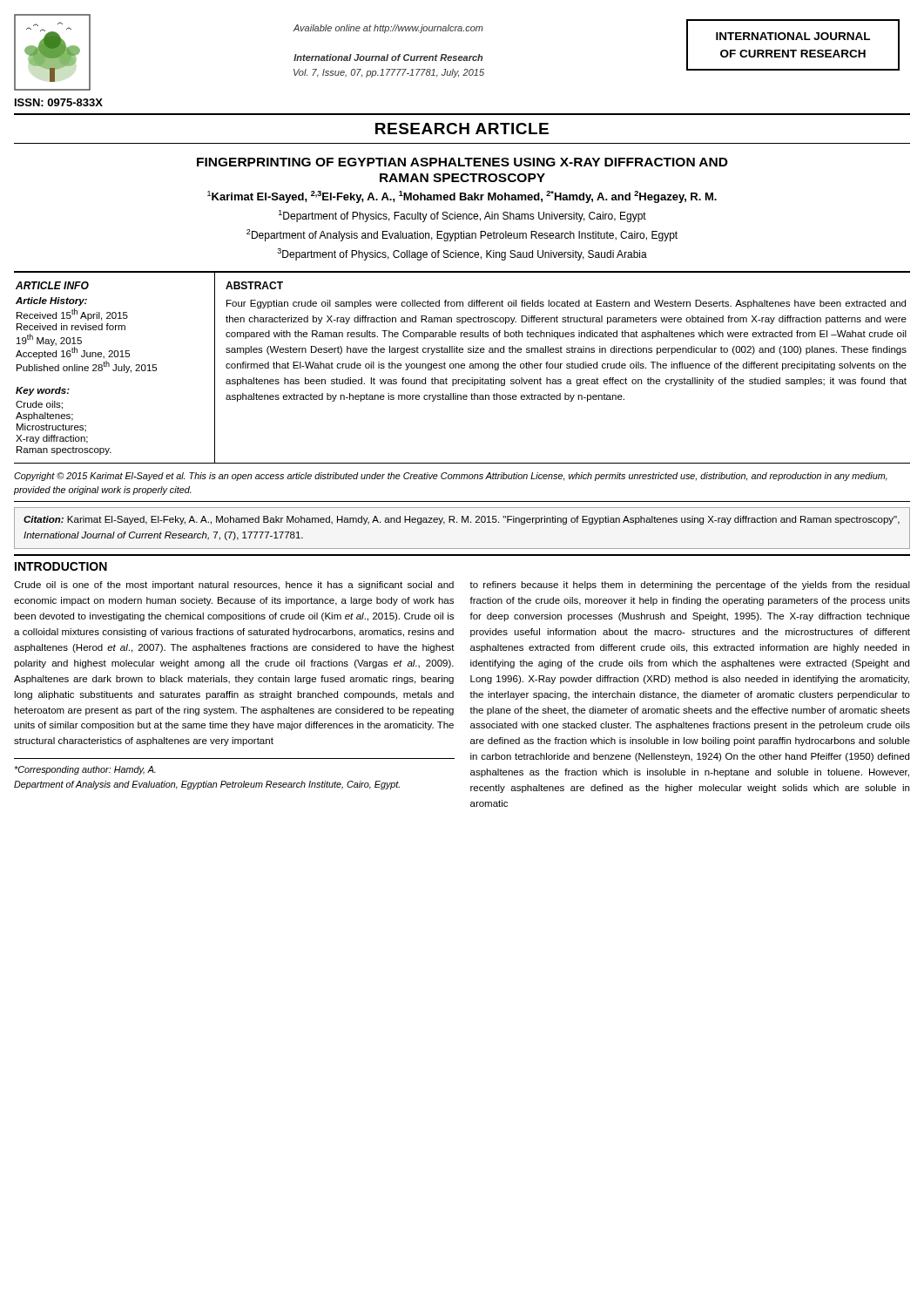
Task: Point to the text starting "to refiners because it helps them"
Action: click(690, 695)
